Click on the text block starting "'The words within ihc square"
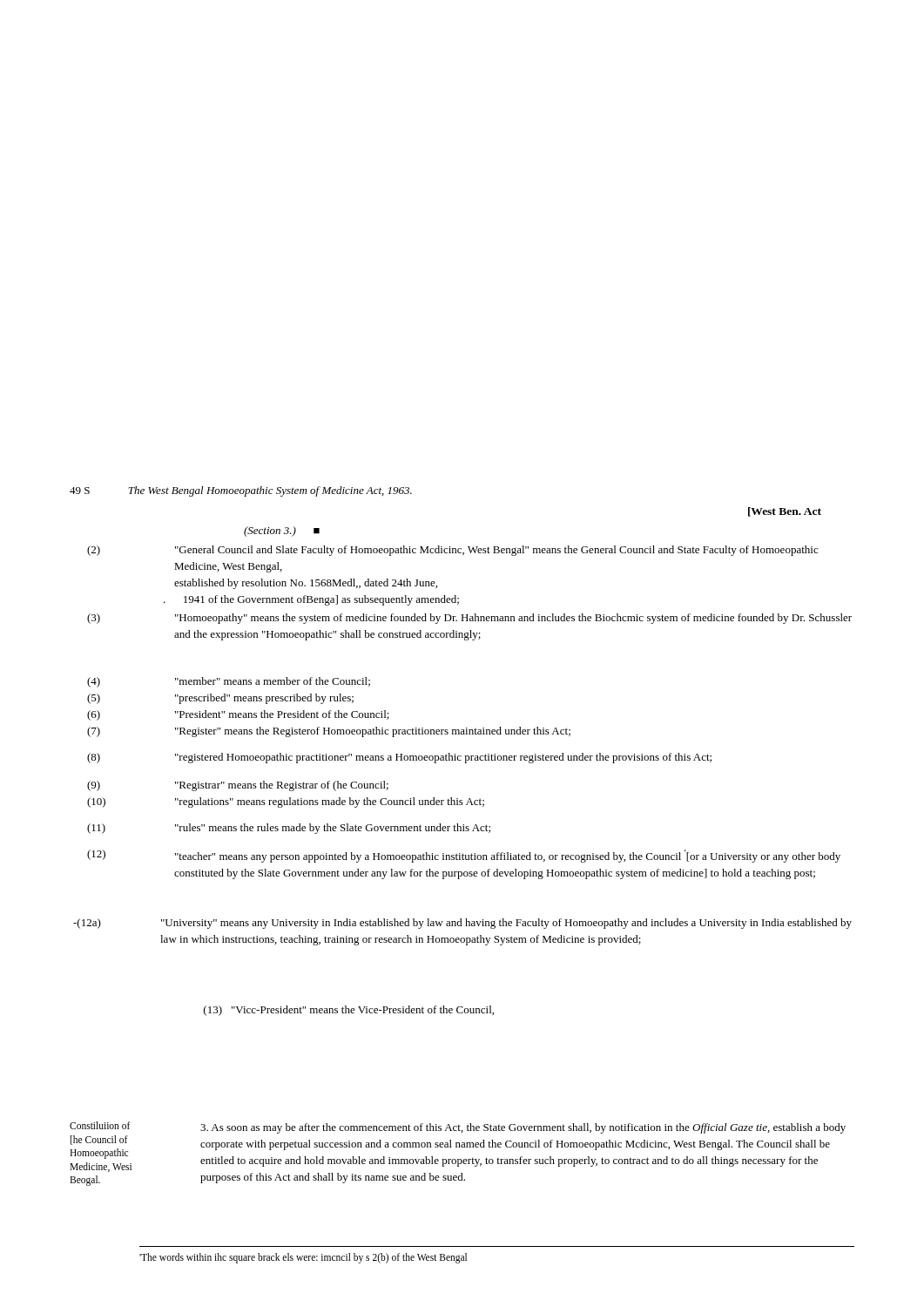This screenshot has height=1307, width=924. 303,1257
